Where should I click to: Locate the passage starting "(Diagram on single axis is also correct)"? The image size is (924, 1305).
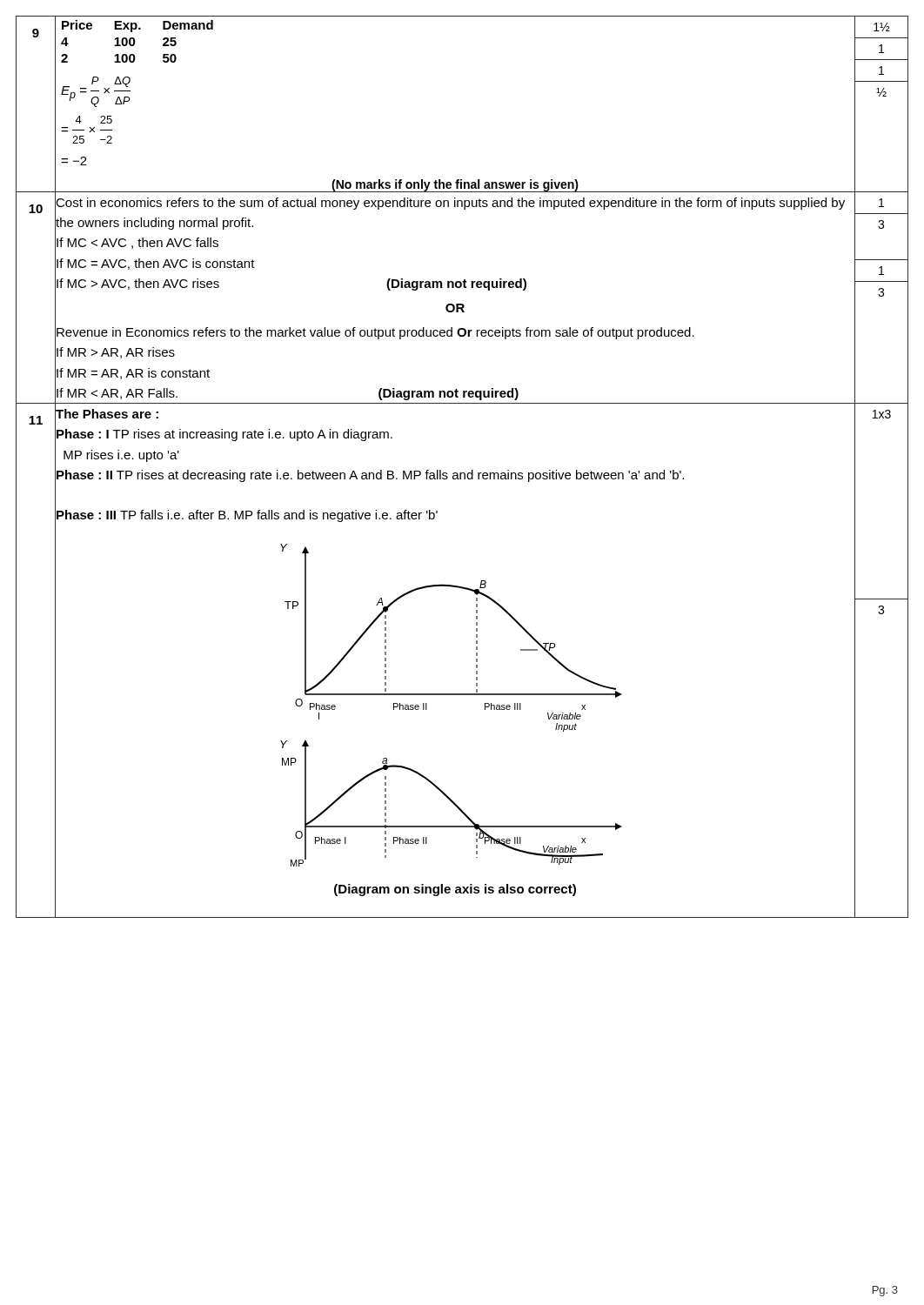coord(455,888)
